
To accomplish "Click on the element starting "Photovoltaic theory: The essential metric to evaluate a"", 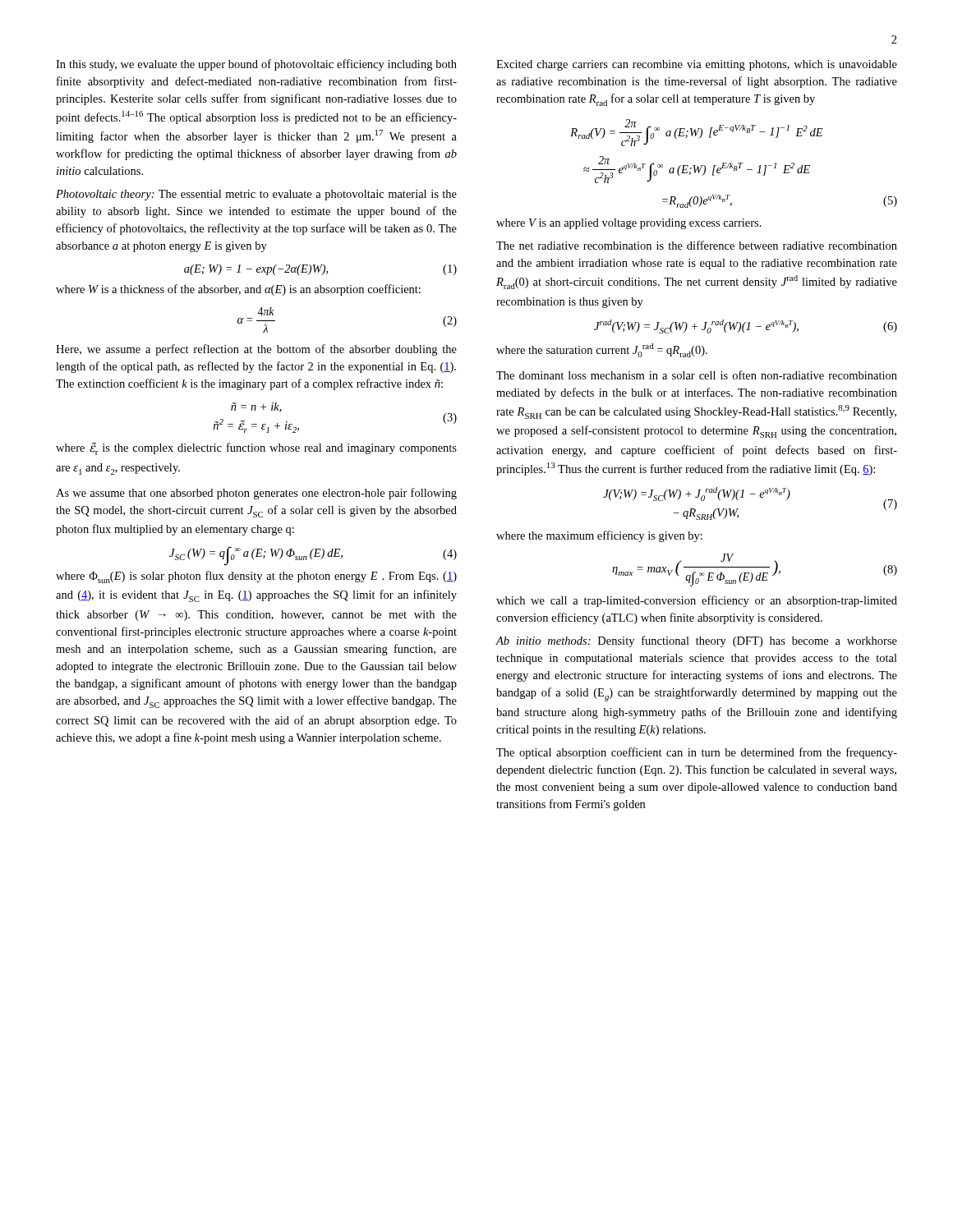I will pos(256,220).
